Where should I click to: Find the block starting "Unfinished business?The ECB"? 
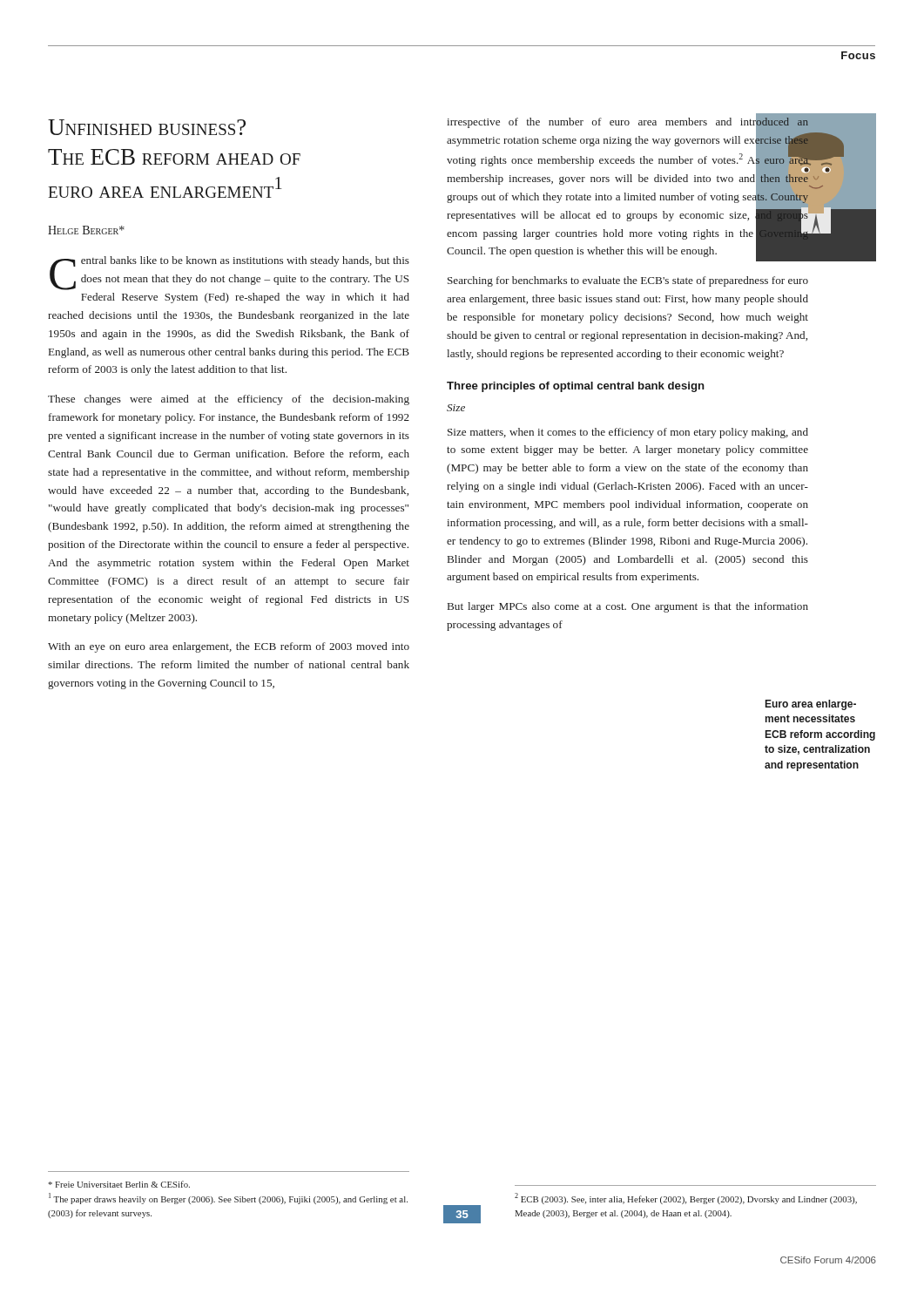pos(229,159)
